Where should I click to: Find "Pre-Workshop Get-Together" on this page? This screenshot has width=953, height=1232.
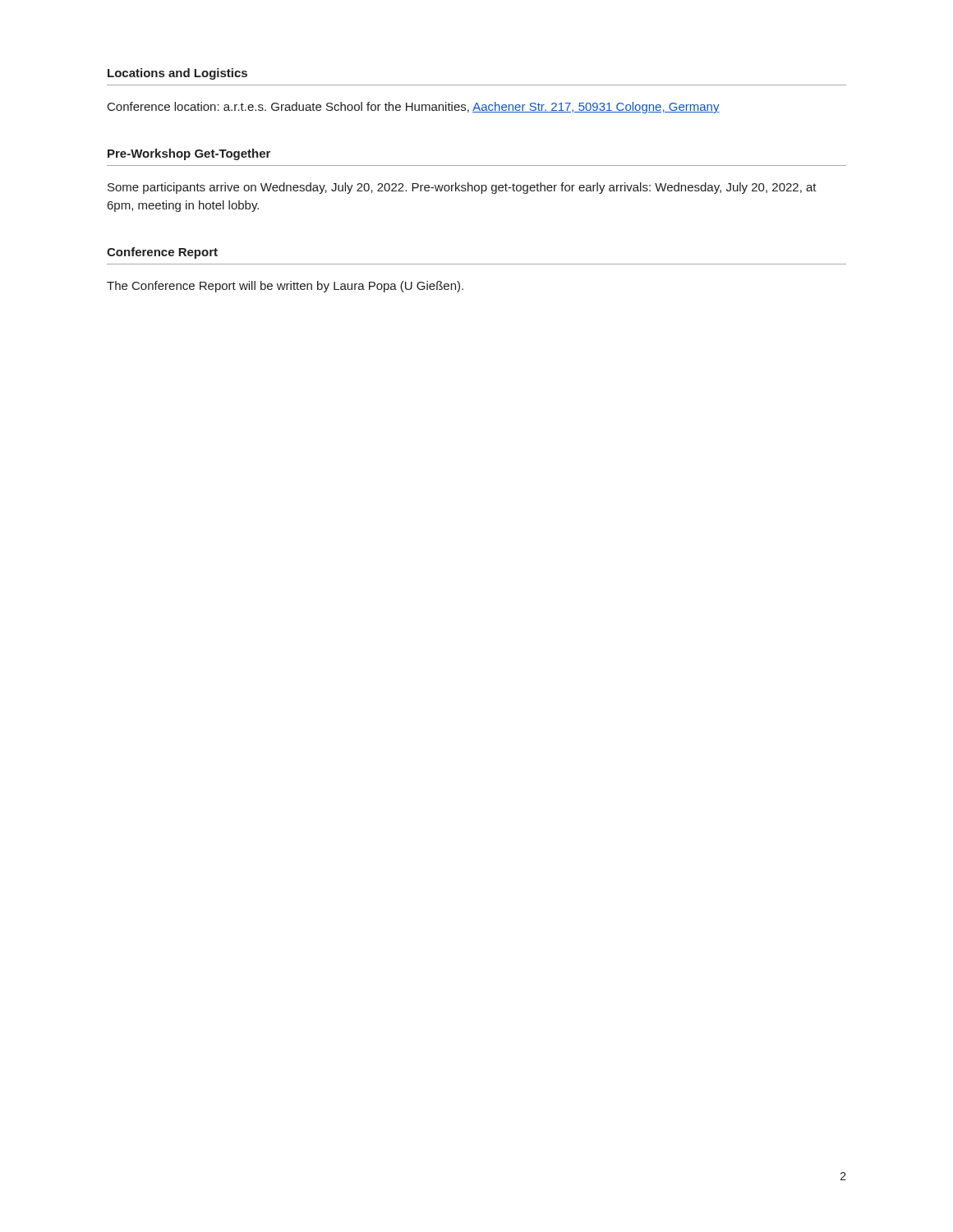(189, 154)
